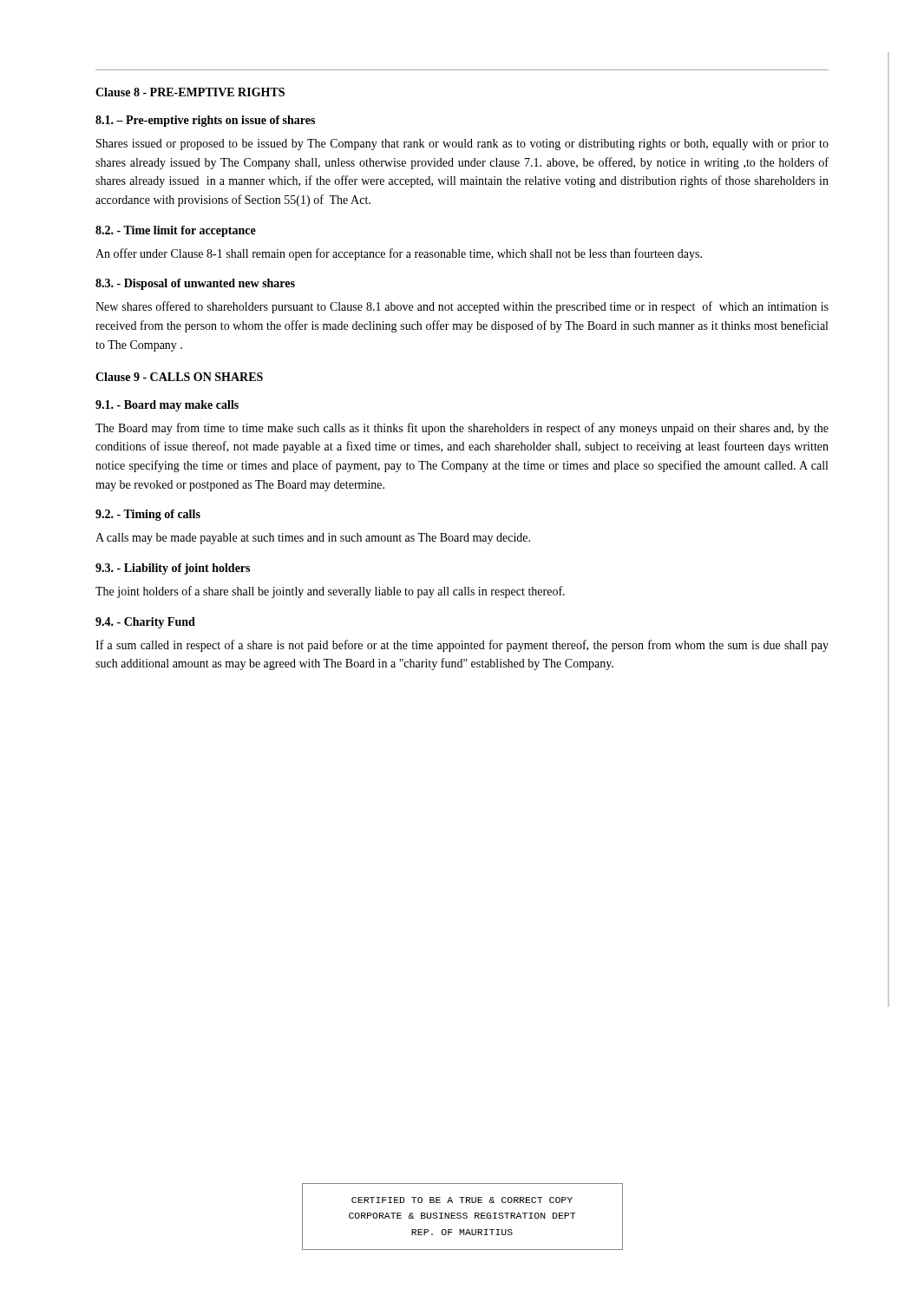The height and width of the screenshot is (1302, 924).
Task: Click on the region starting "If a sum"
Action: [x=462, y=654]
